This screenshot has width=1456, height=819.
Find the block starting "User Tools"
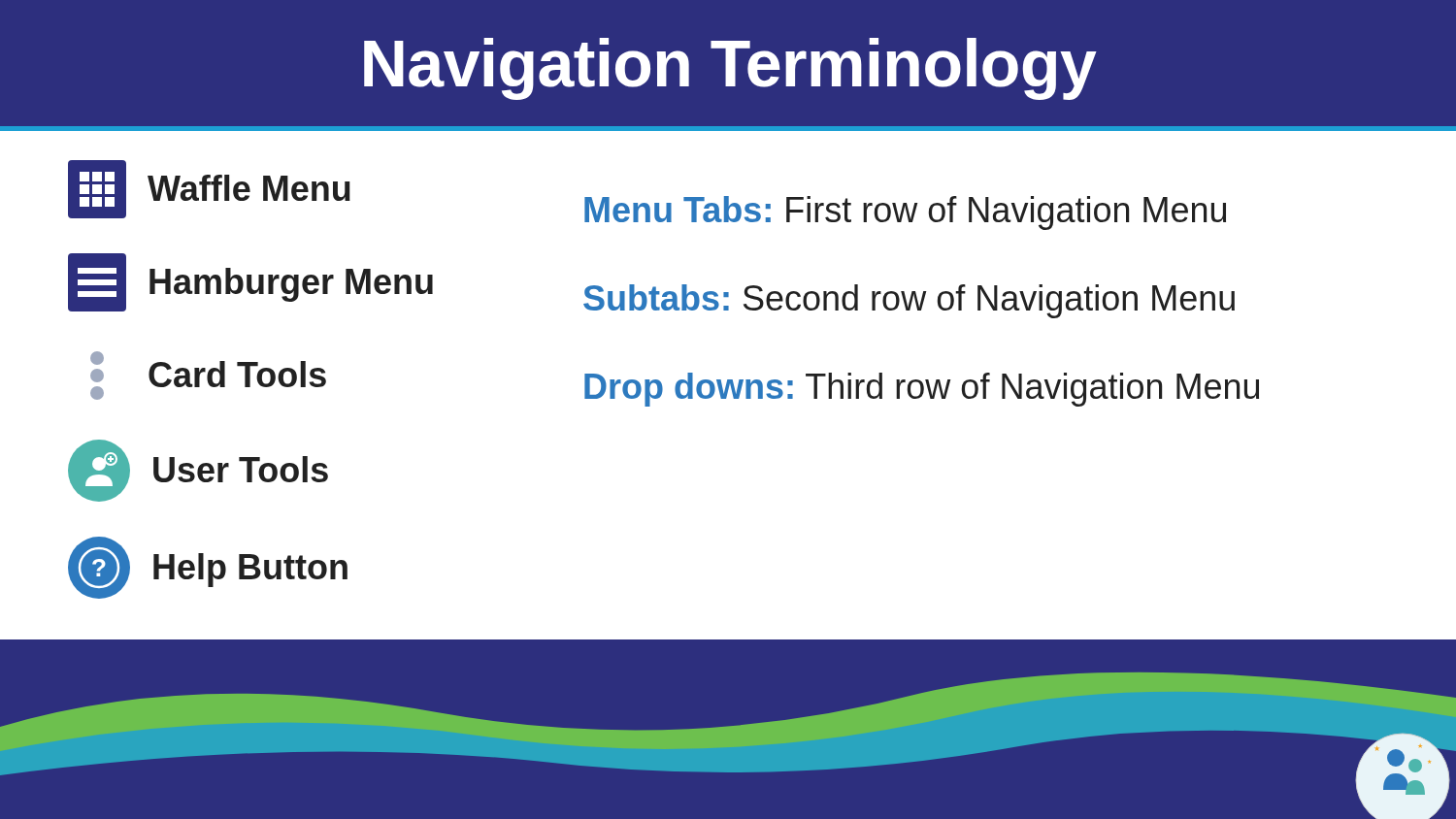point(199,471)
